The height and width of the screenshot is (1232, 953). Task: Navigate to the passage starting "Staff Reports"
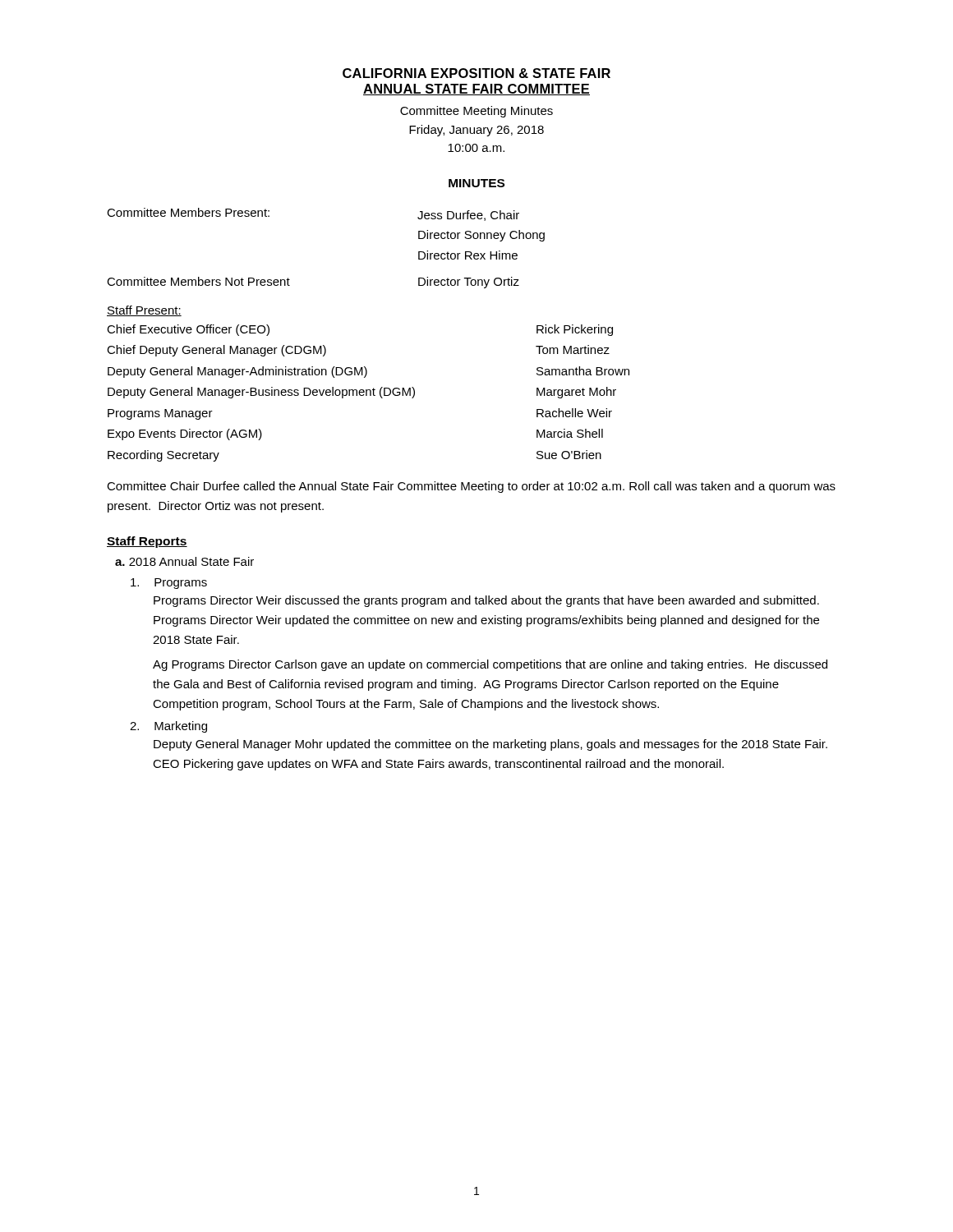(x=147, y=541)
